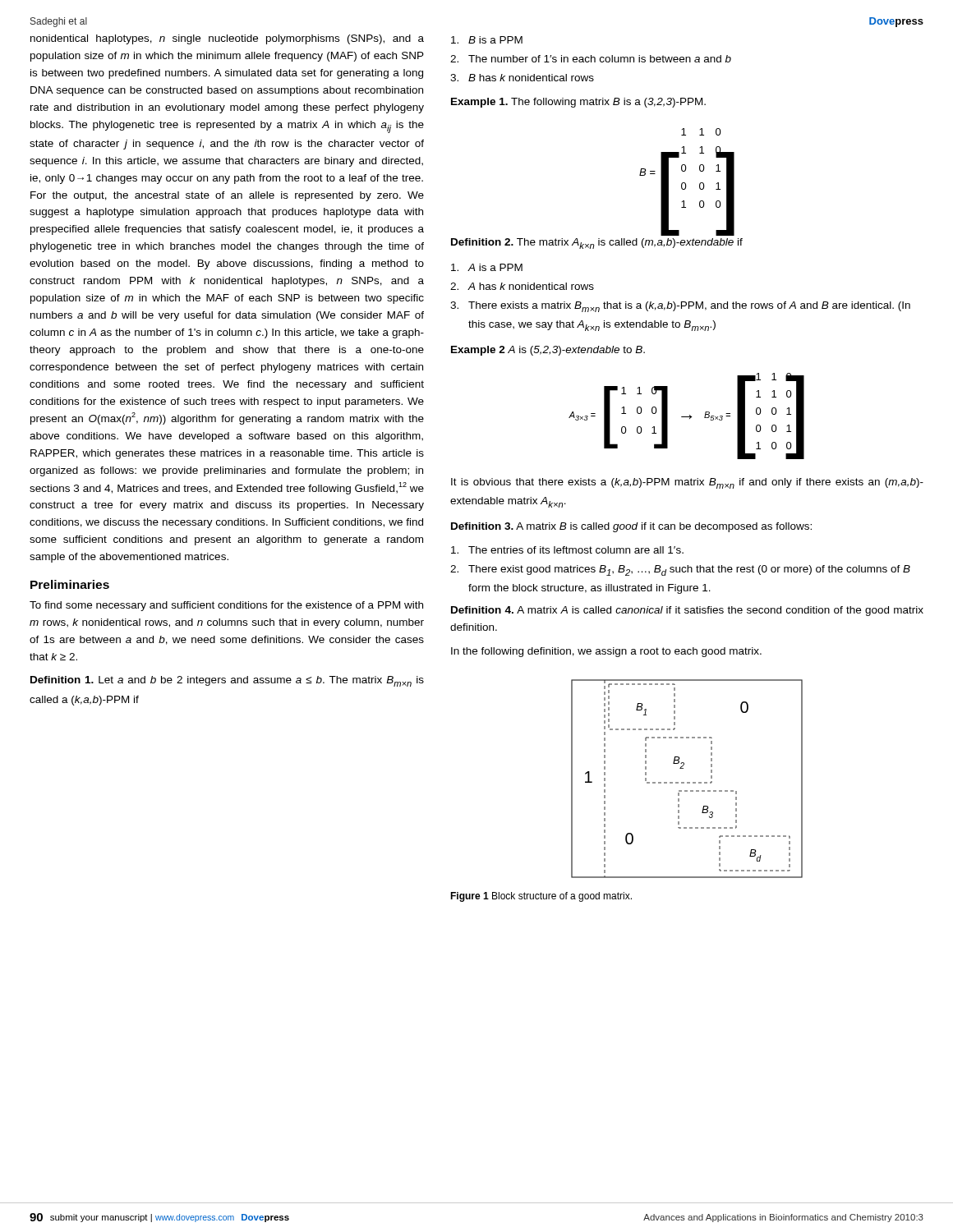
Task: Locate the block of text that opens with "To find some"
Action: [227, 653]
